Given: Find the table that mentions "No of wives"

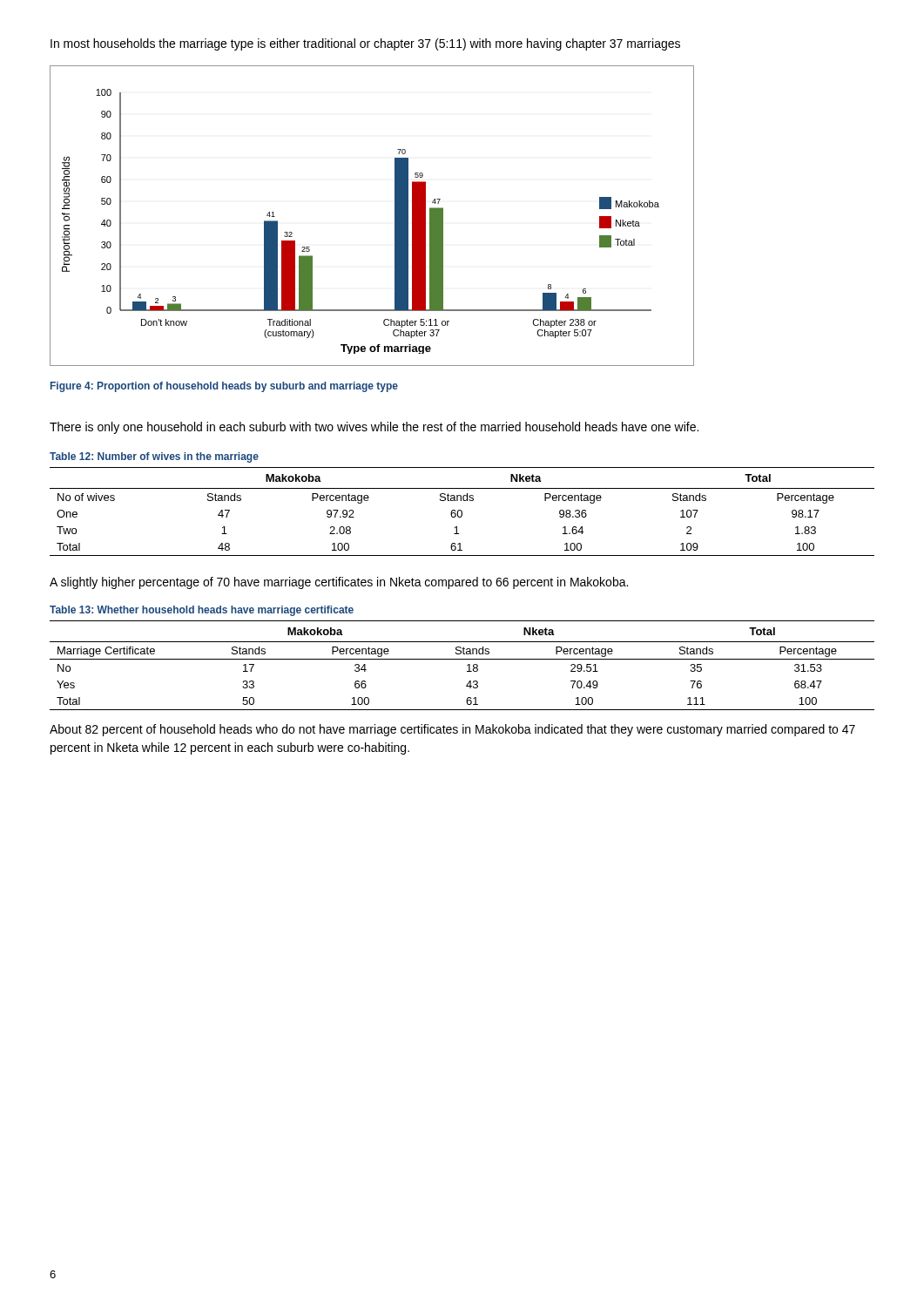Looking at the screenshot, I should (x=462, y=511).
